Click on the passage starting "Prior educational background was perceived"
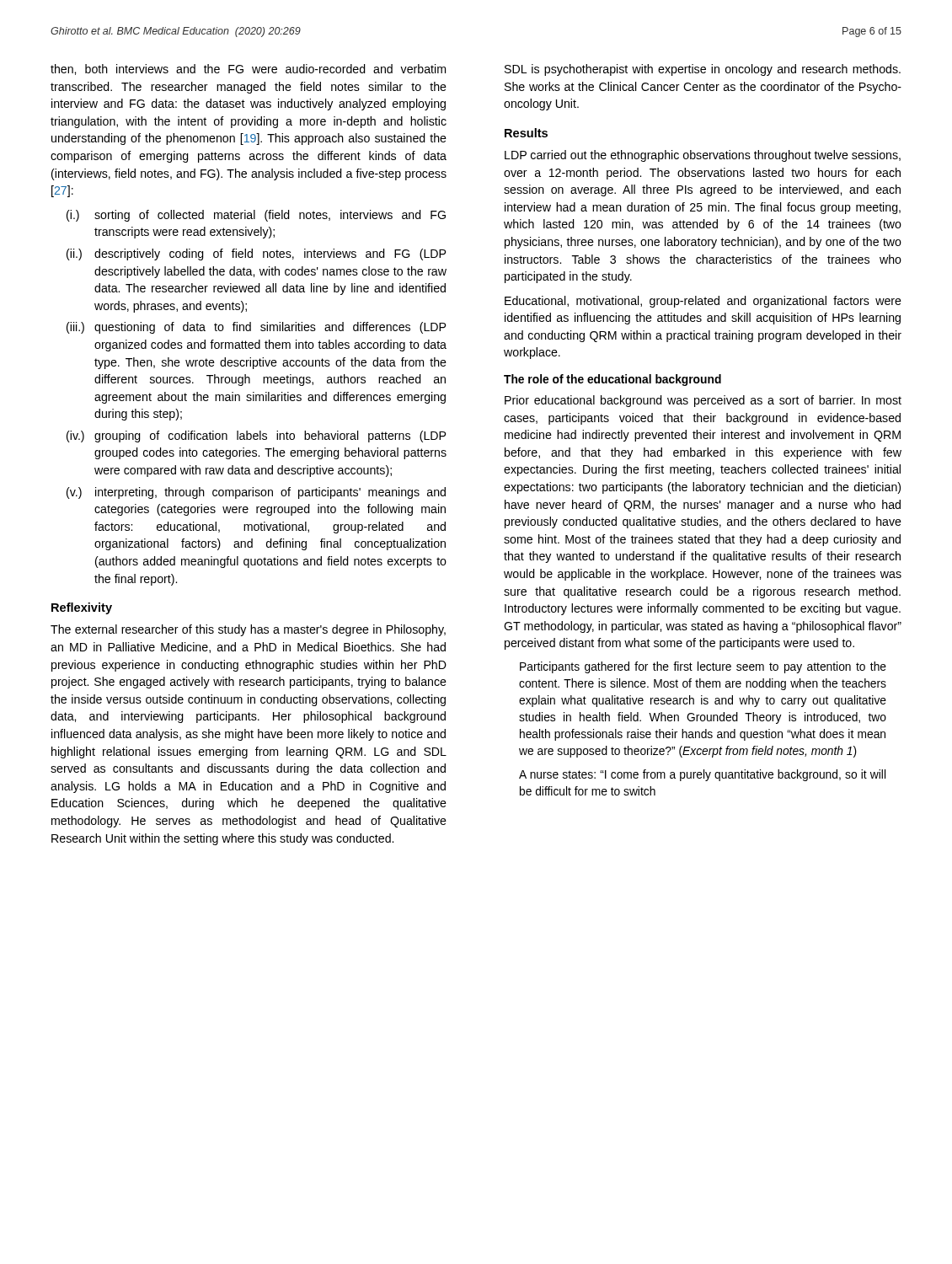 703,522
